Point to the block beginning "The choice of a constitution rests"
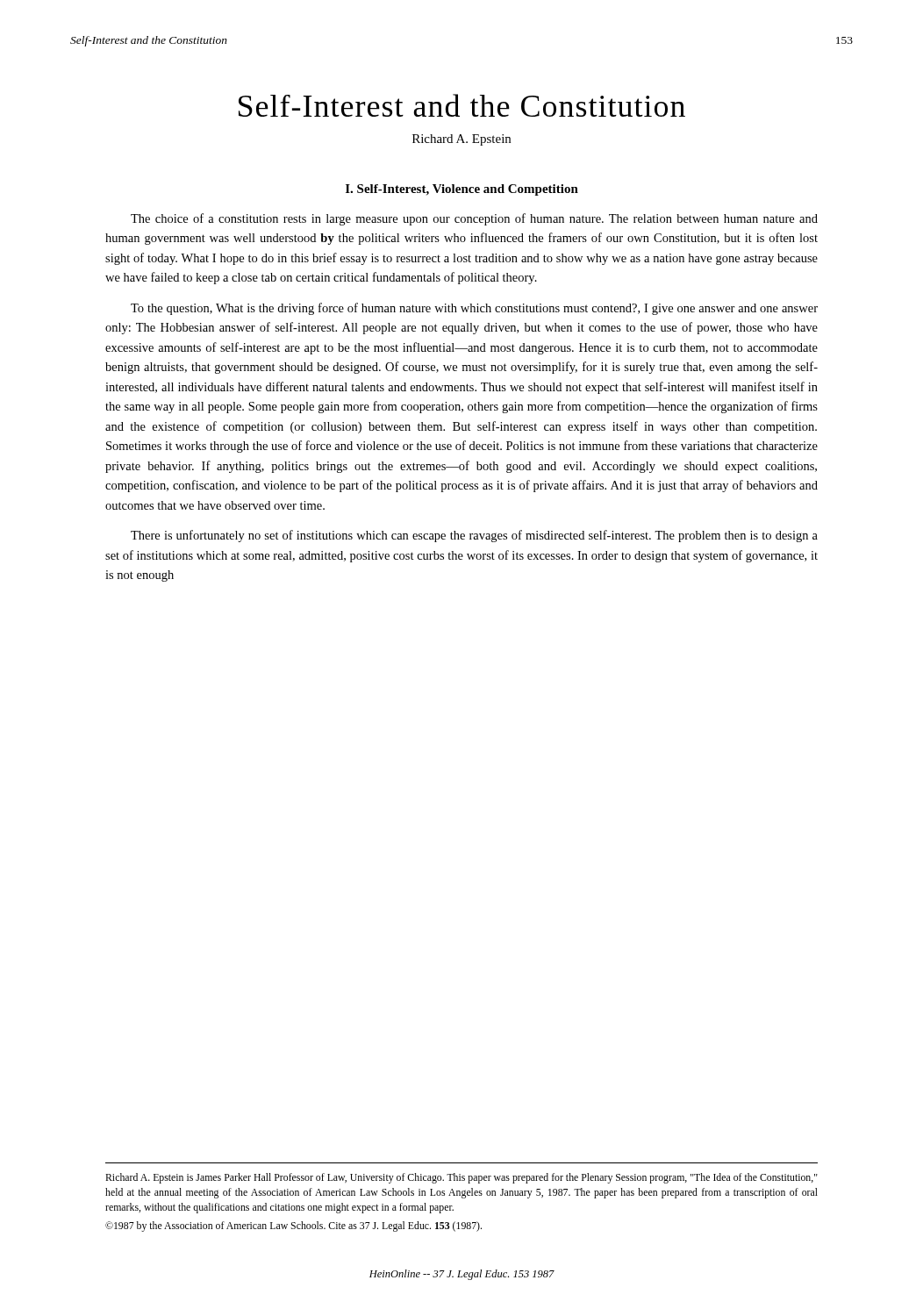This screenshot has width=923, height=1316. [462, 397]
